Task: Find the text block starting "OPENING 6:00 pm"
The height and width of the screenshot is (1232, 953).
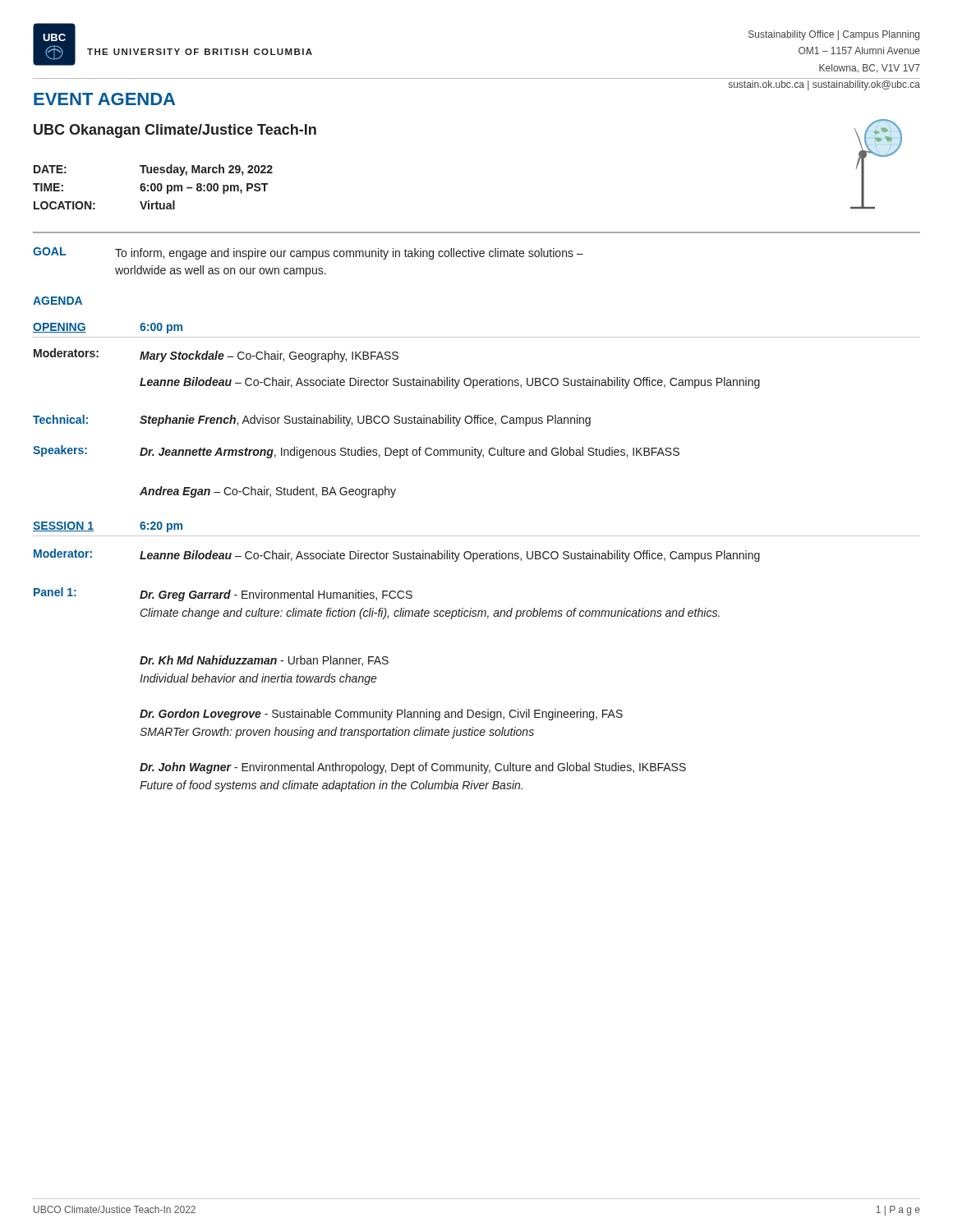Action: coord(108,327)
